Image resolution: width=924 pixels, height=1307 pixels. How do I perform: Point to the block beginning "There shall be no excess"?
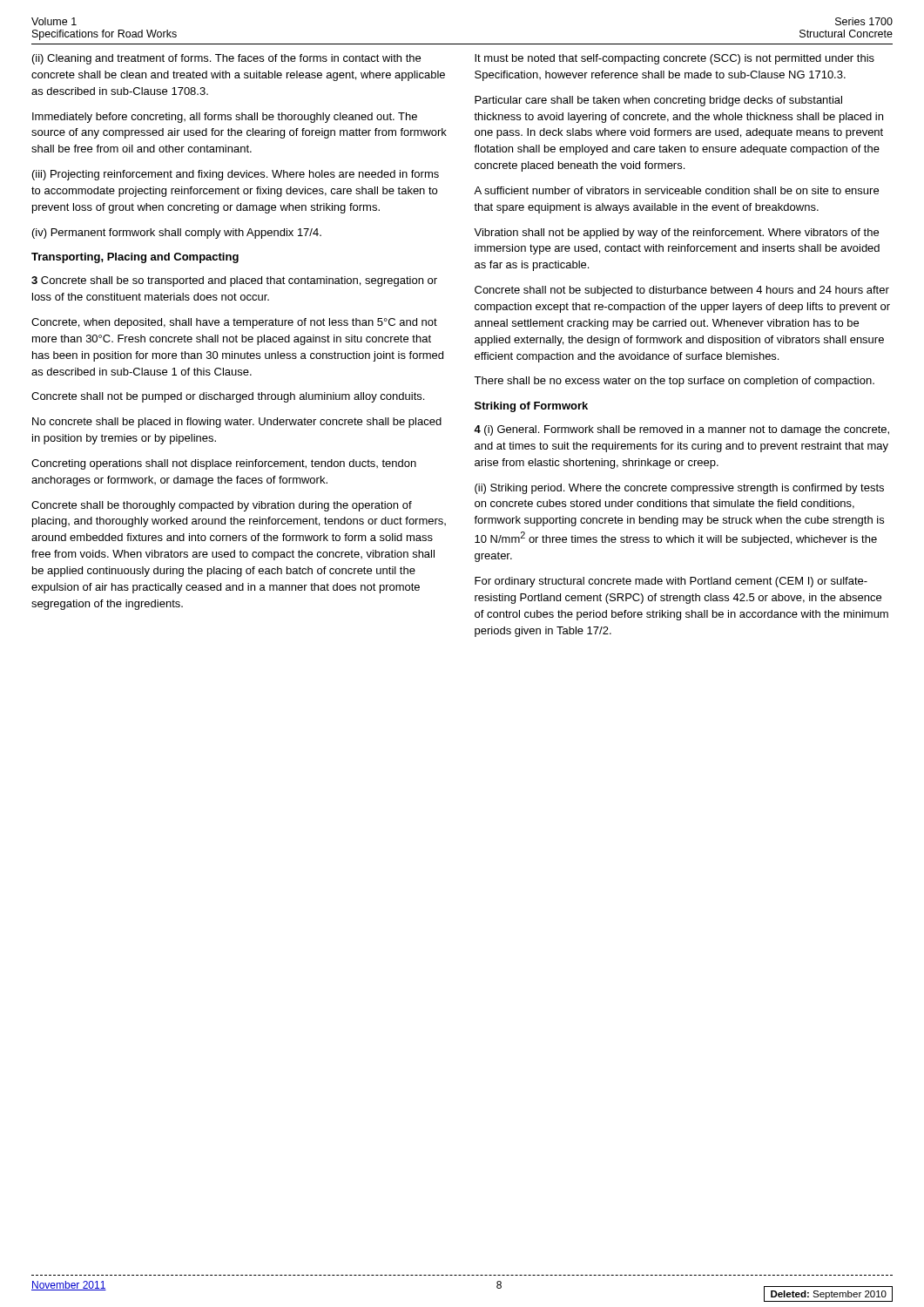(x=683, y=381)
